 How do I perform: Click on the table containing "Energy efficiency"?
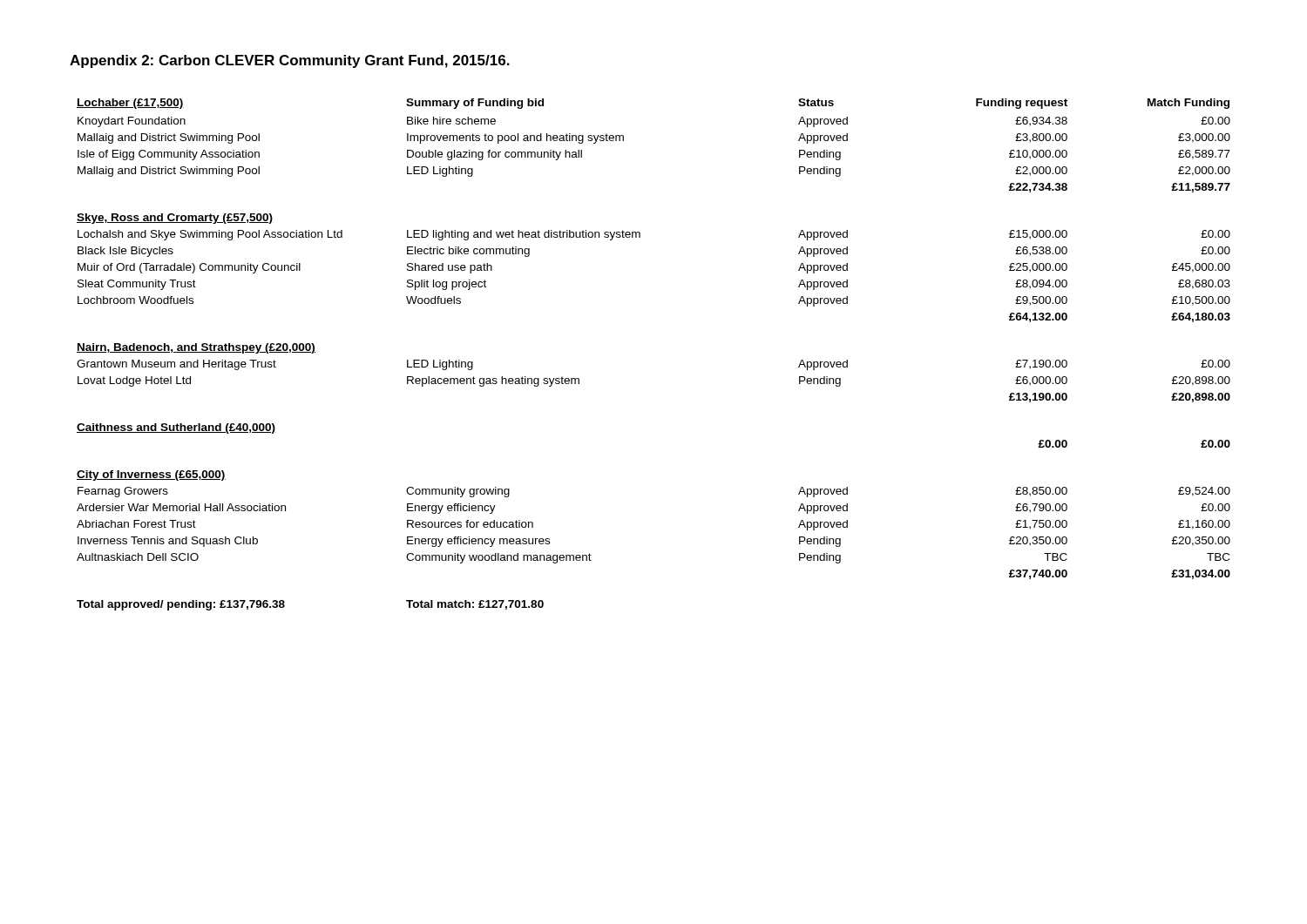click(654, 353)
